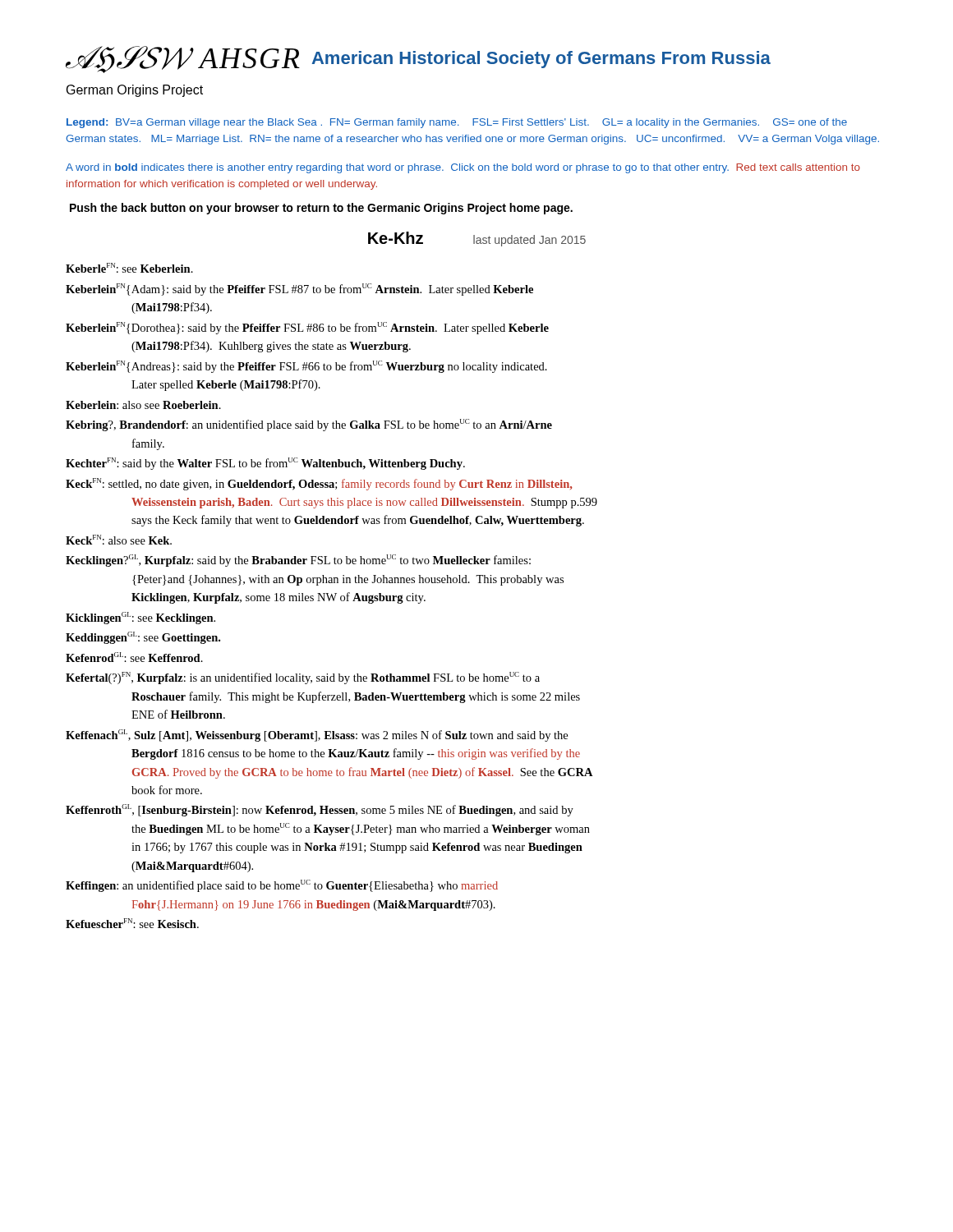The height and width of the screenshot is (1232, 953).
Task: Click on the section header containing "Ke-Khz last updated Jan 2015"
Action: pos(476,239)
